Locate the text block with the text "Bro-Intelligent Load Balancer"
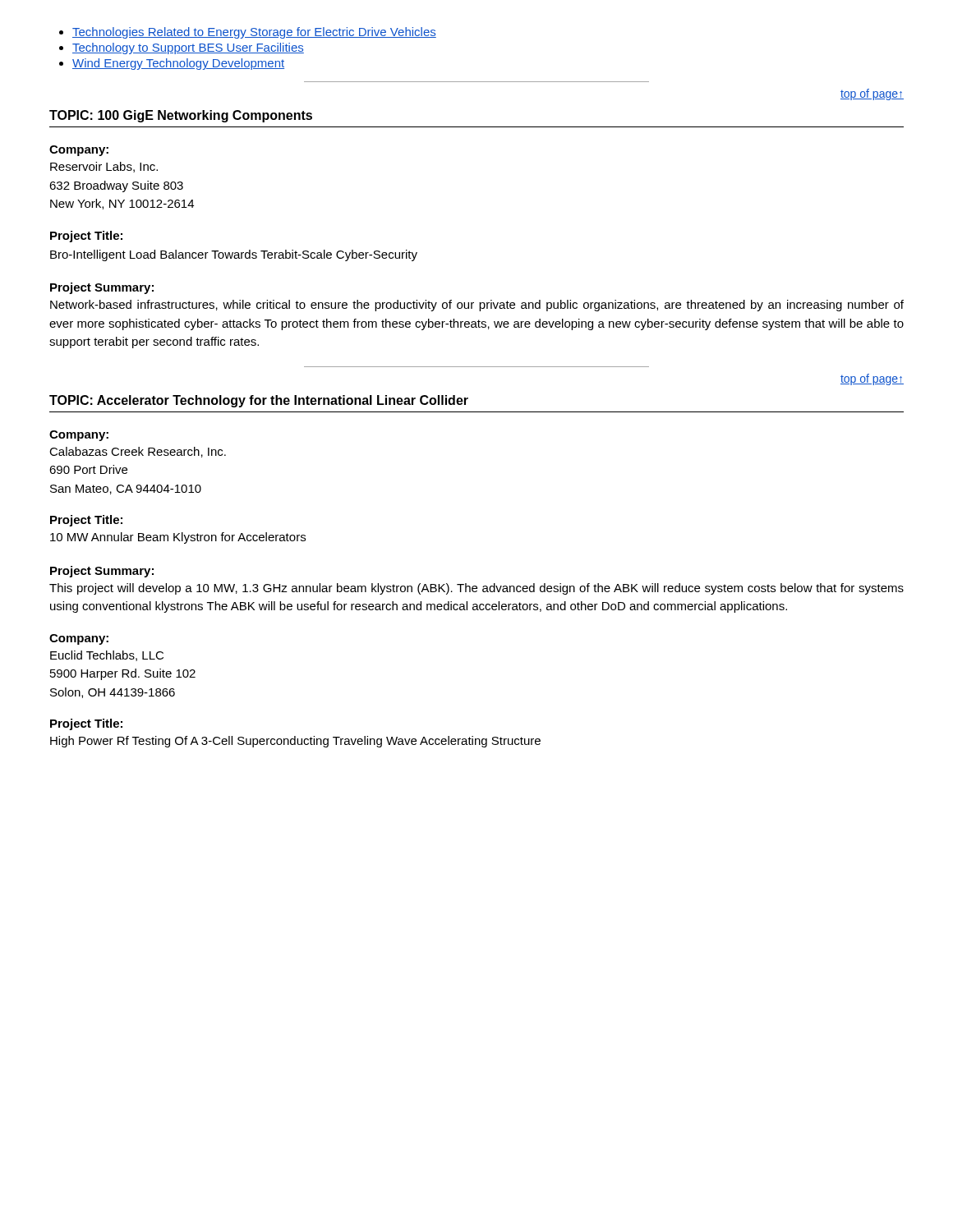Screen dimensions: 1232x953 pyautogui.click(x=233, y=254)
